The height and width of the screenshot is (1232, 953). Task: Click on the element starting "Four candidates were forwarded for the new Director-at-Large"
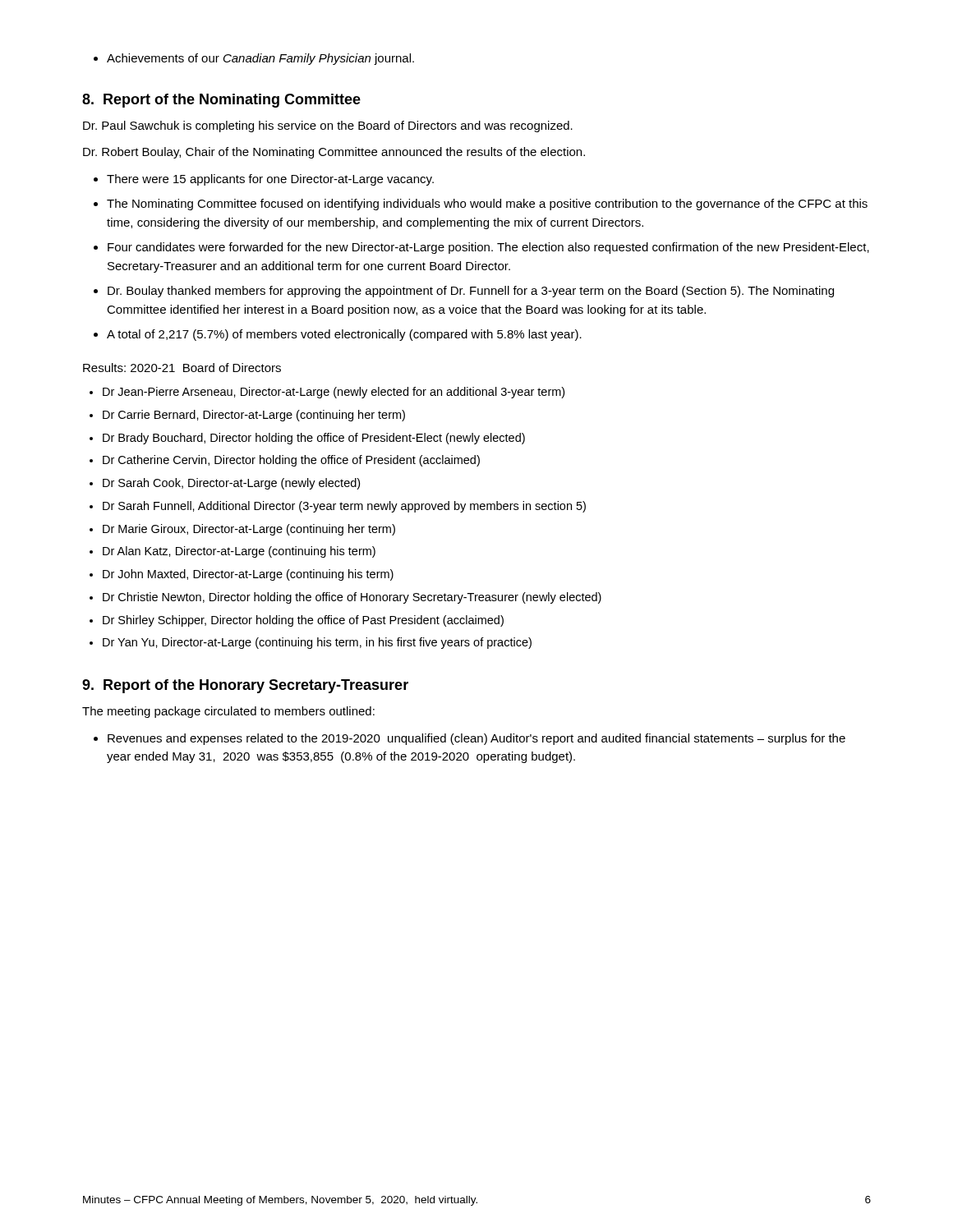click(488, 256)
